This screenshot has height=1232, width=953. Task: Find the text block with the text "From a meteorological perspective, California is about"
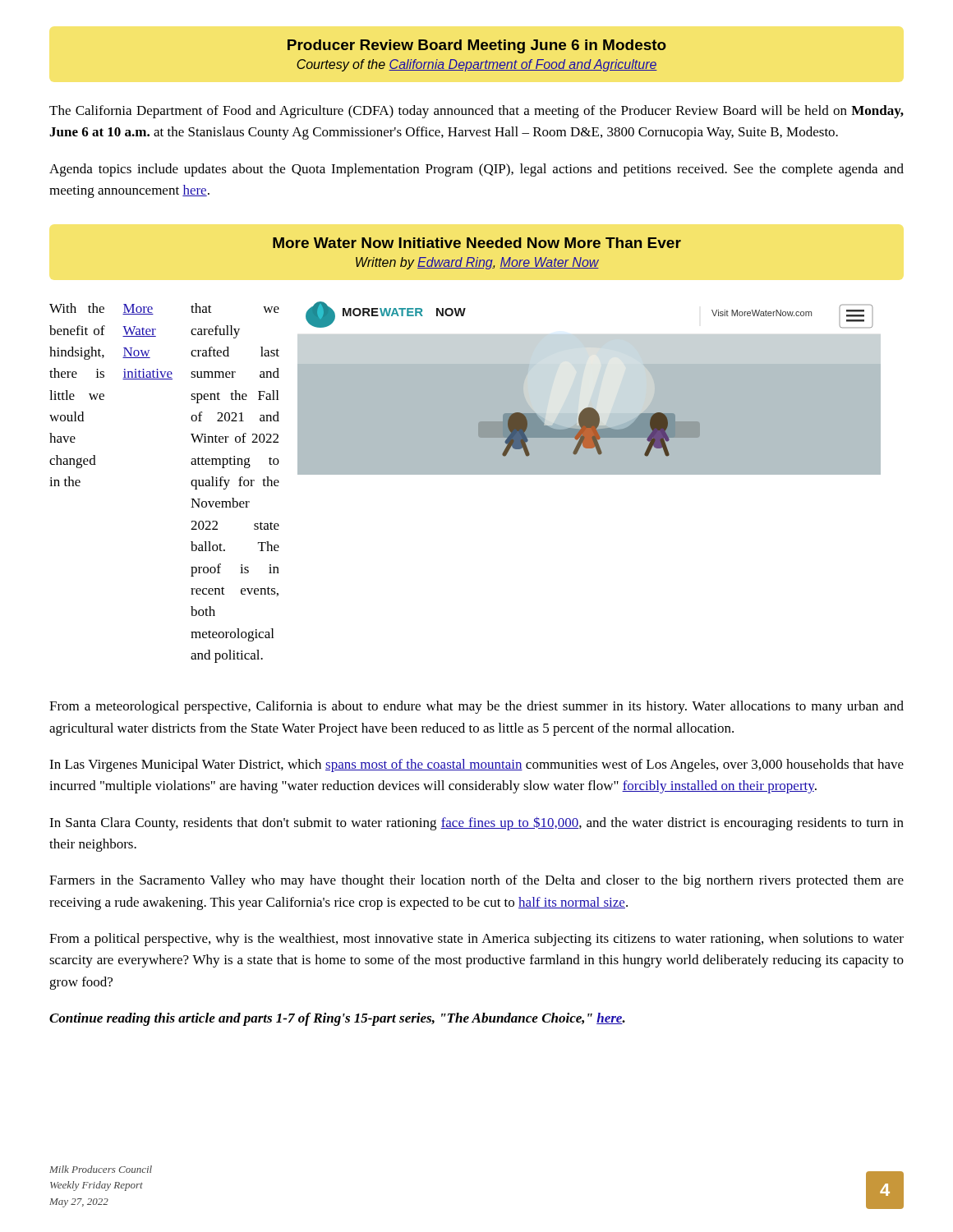tap(476, 717)
